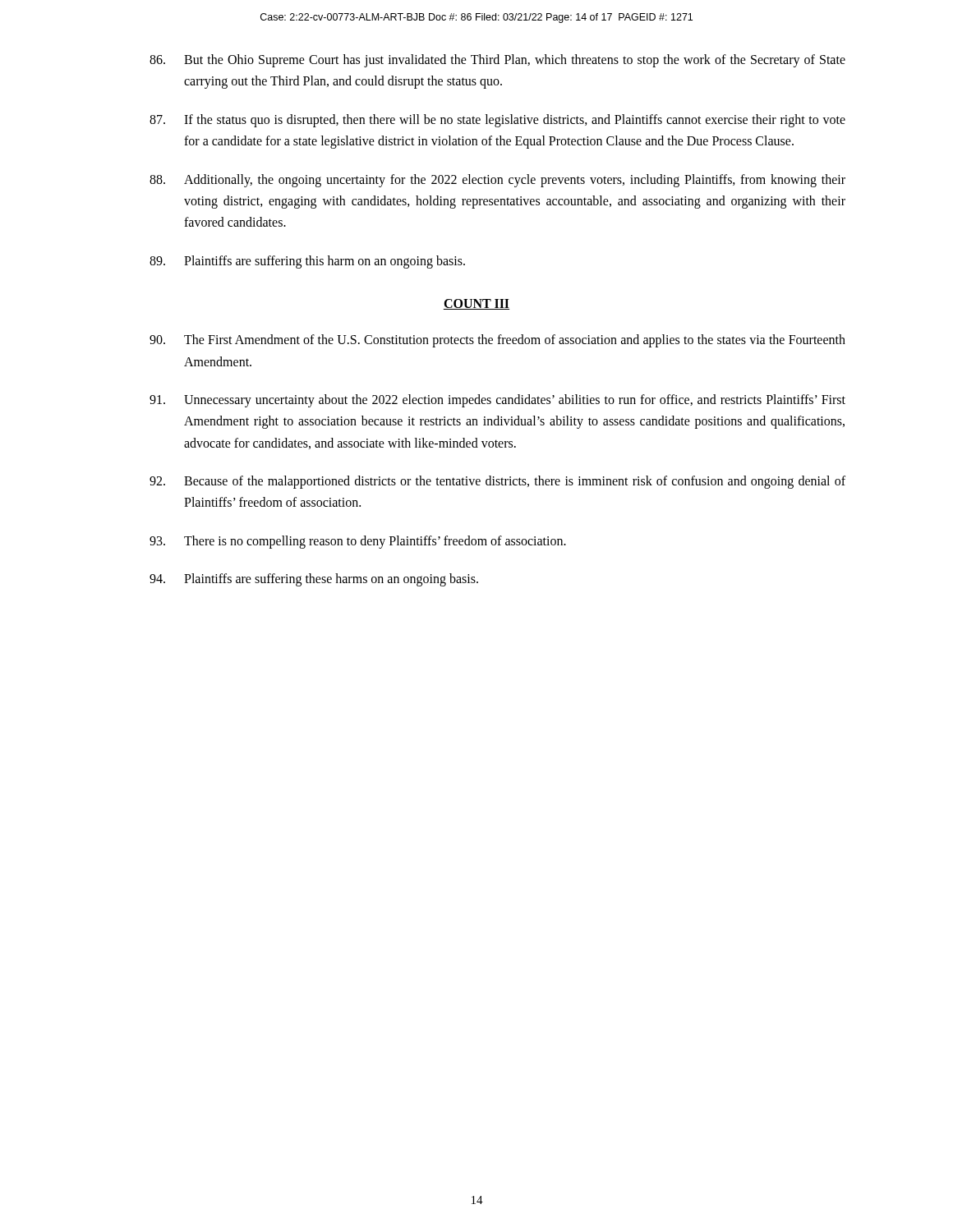The width and height of the screenshot is (953, 1232).
Task: Select the text block containing "The First Amendment of"
Action: tap(476, 351)
